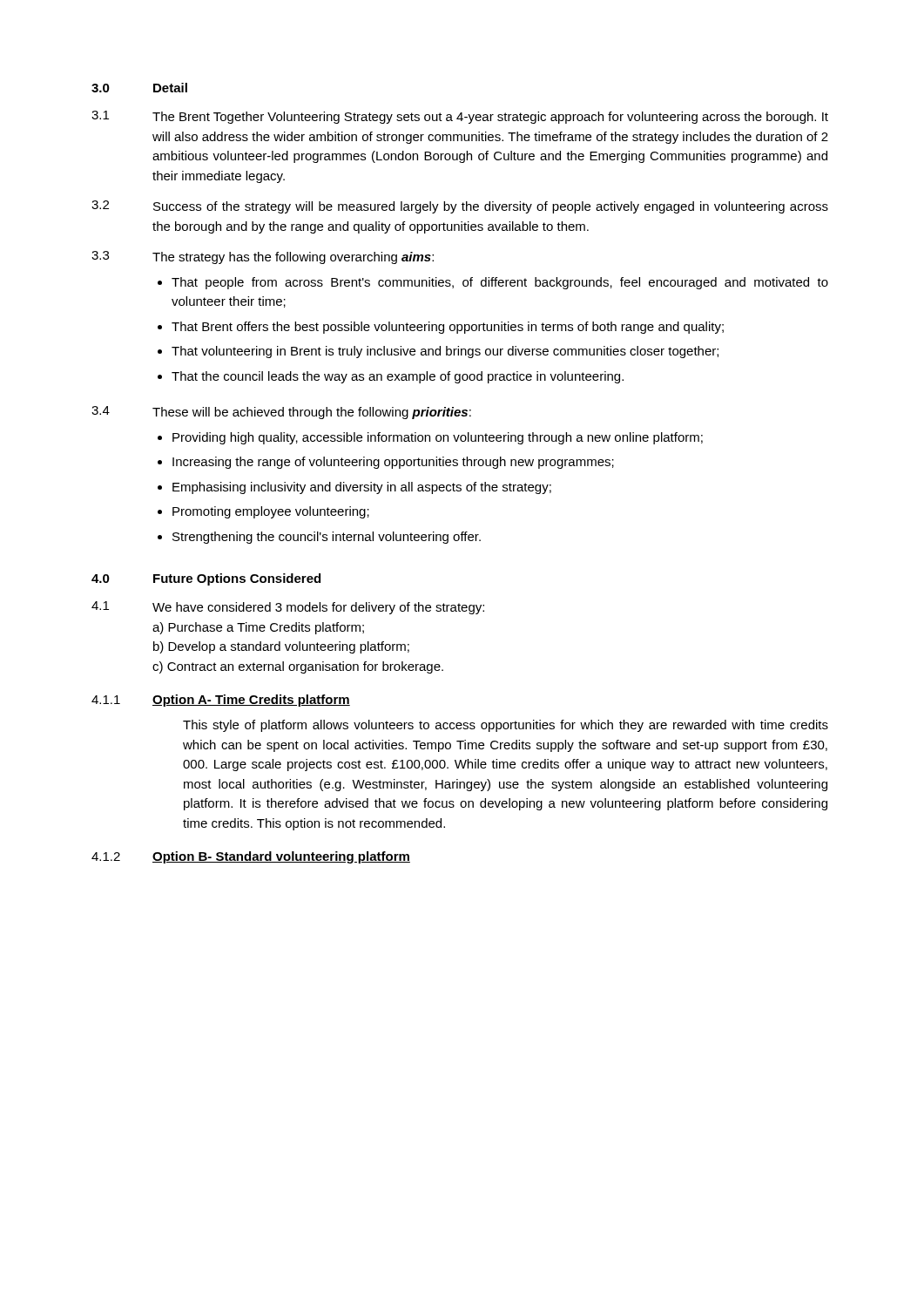Point to the text block starting "That volunteering in"
The image size is (924, 1307).
click(x=446, y=351)
